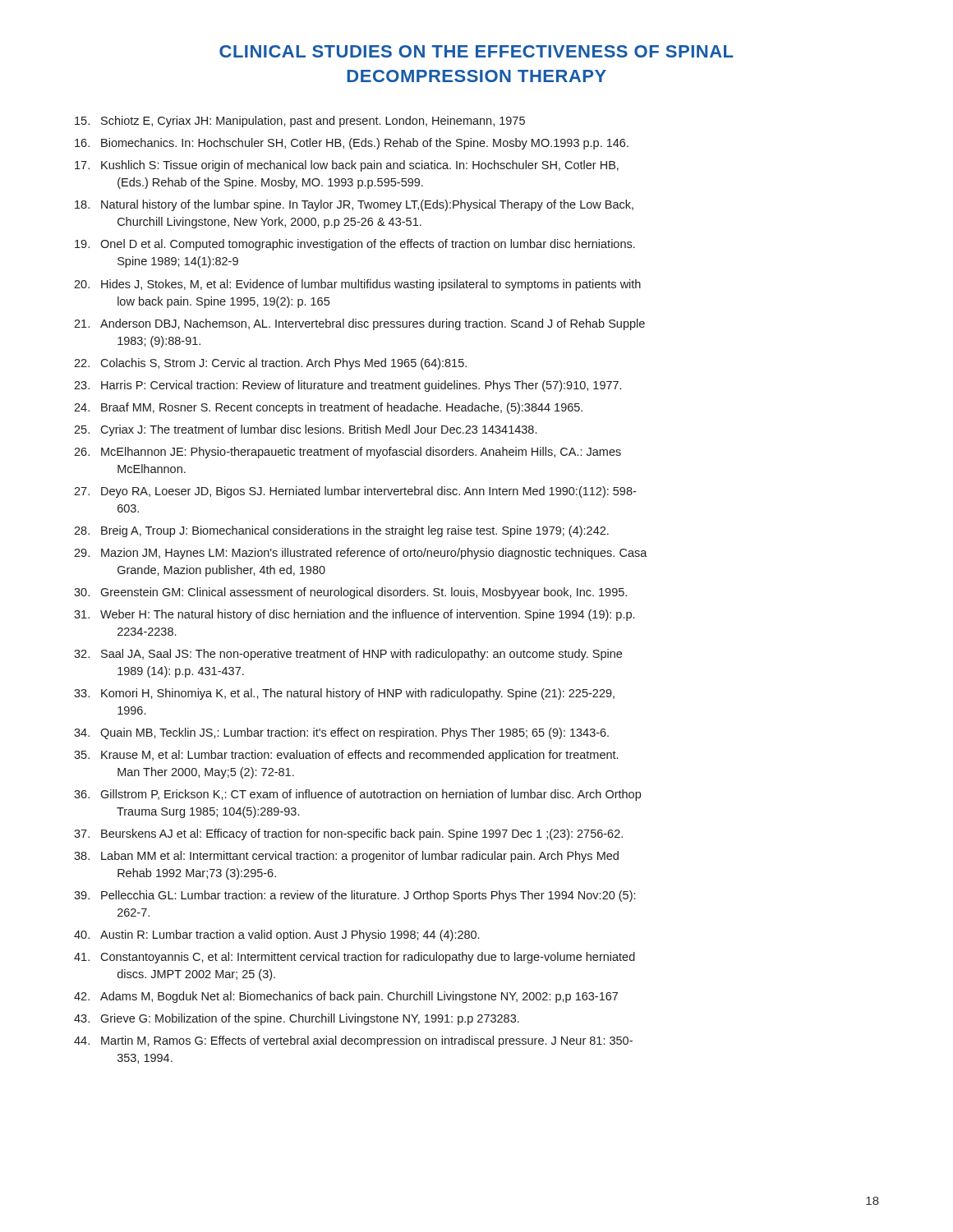Locate the block of text that opens with "22. Colachis S, Strom J: Cervic al"
The image size is (953, 1232).
476,363
